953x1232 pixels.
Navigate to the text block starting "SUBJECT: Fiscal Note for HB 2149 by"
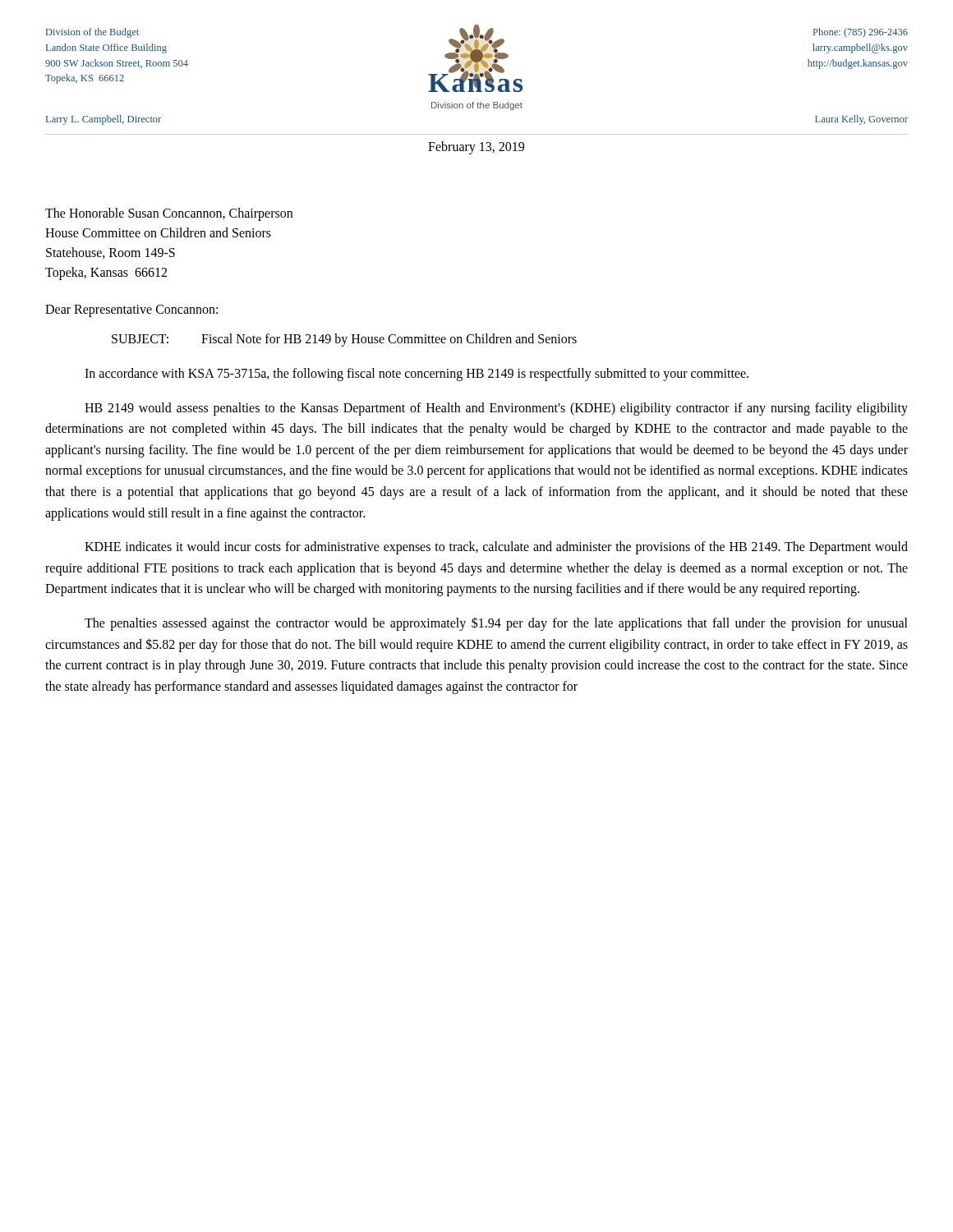tap(344, 339)
